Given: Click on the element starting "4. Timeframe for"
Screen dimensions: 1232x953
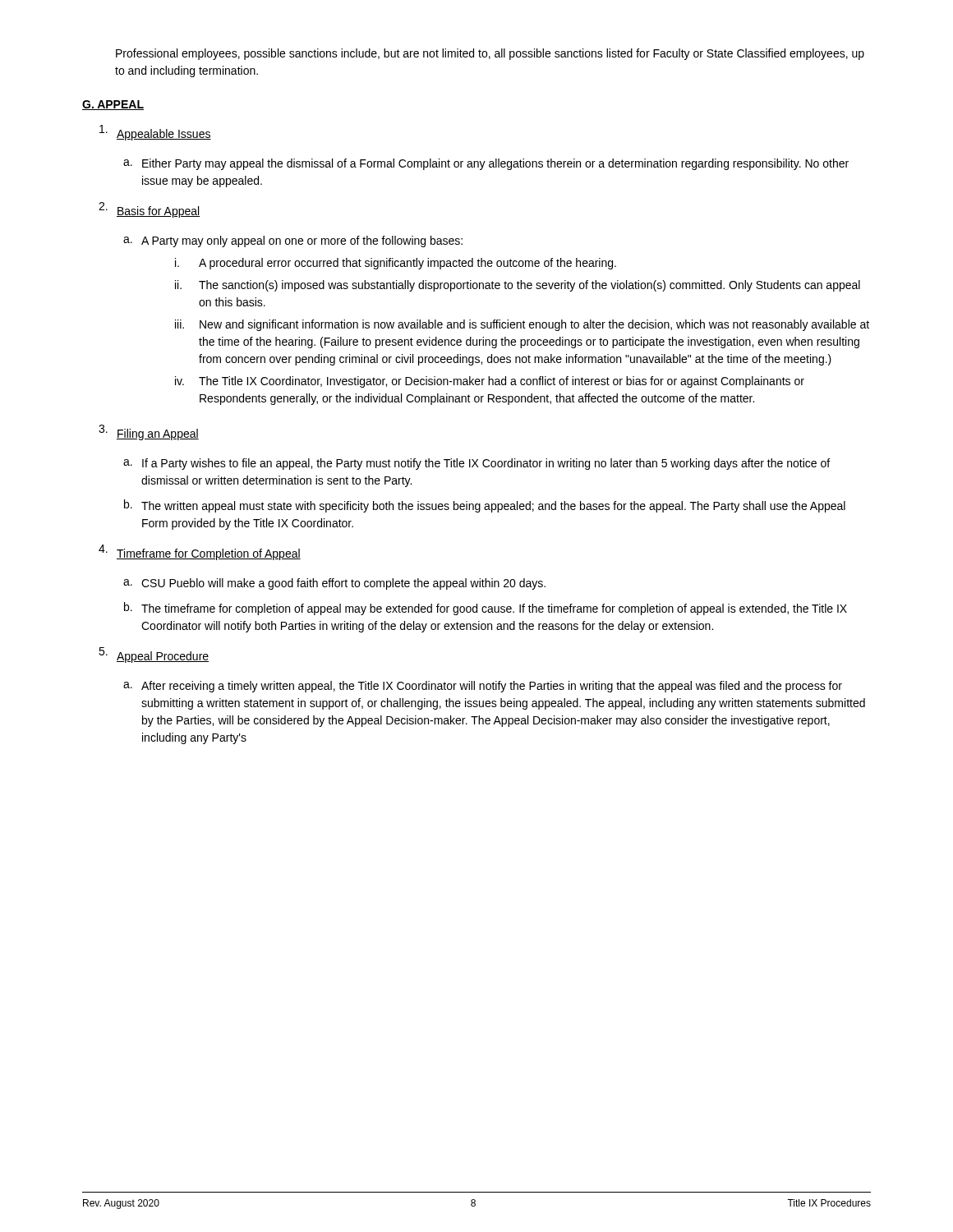Looking at the screenshot, I should [199, 555].
